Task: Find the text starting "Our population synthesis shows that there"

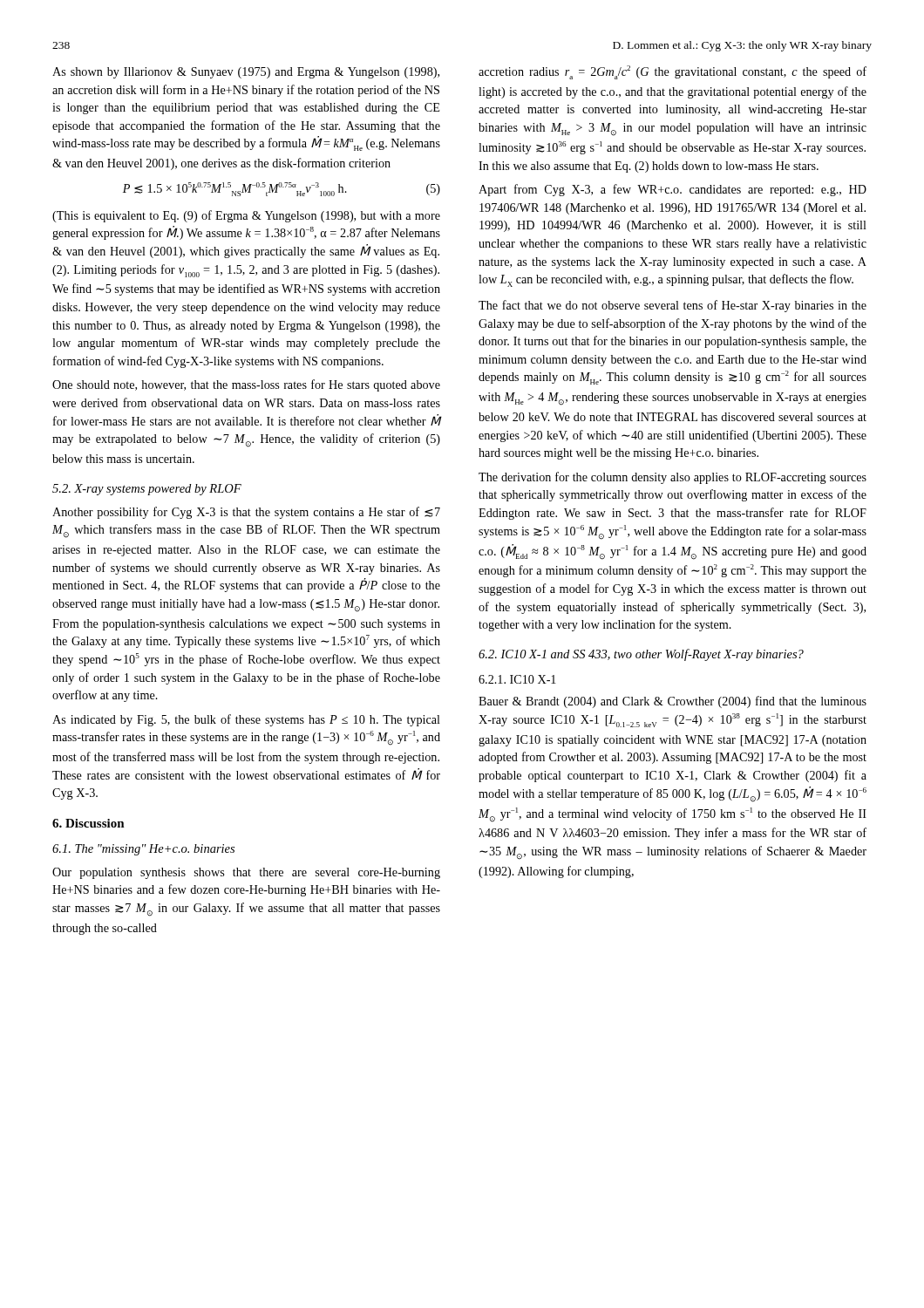Action: pyautogui.click(x=246, y=900)
